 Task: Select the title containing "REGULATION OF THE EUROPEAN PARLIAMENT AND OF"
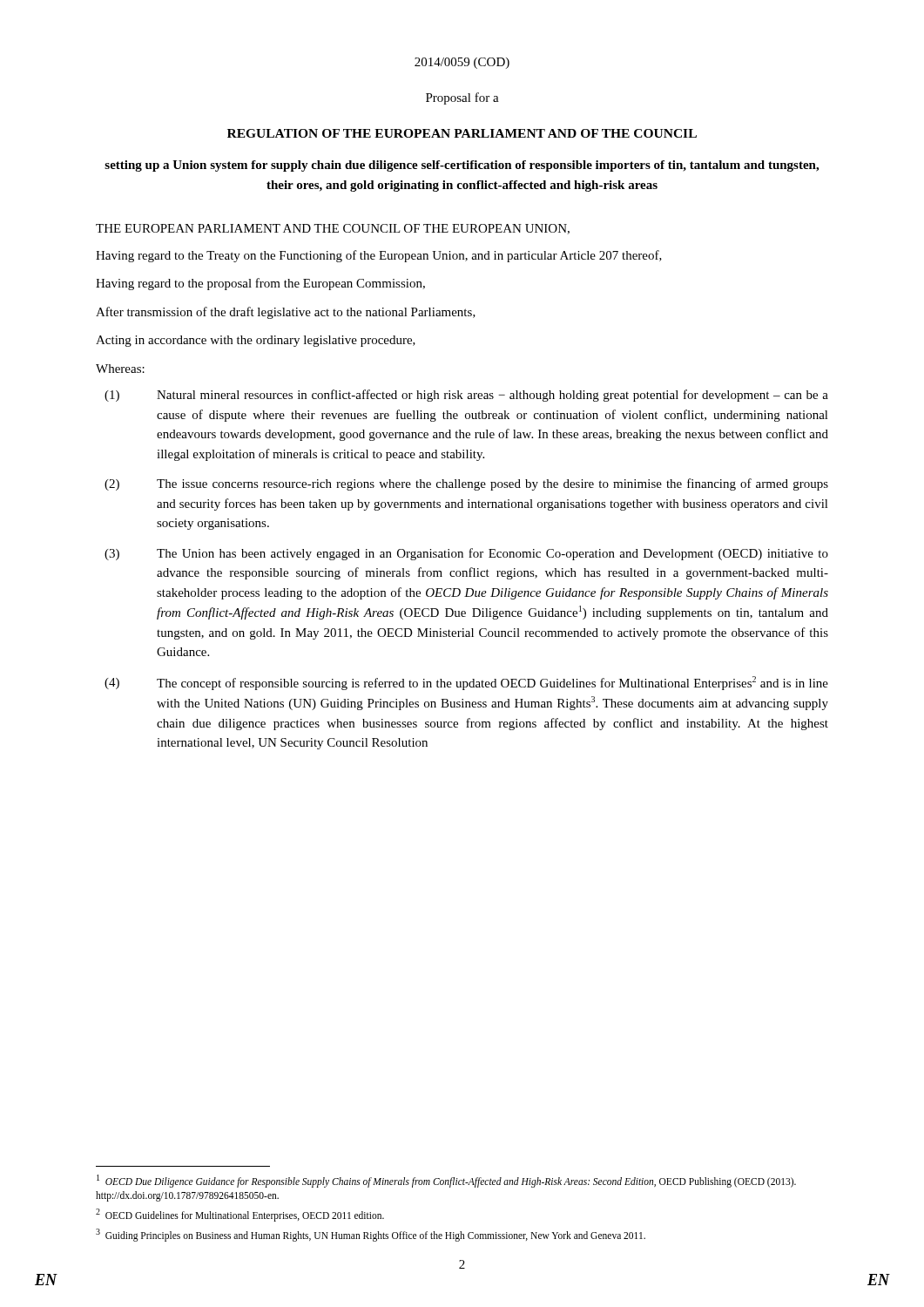[x=462, y=133]
